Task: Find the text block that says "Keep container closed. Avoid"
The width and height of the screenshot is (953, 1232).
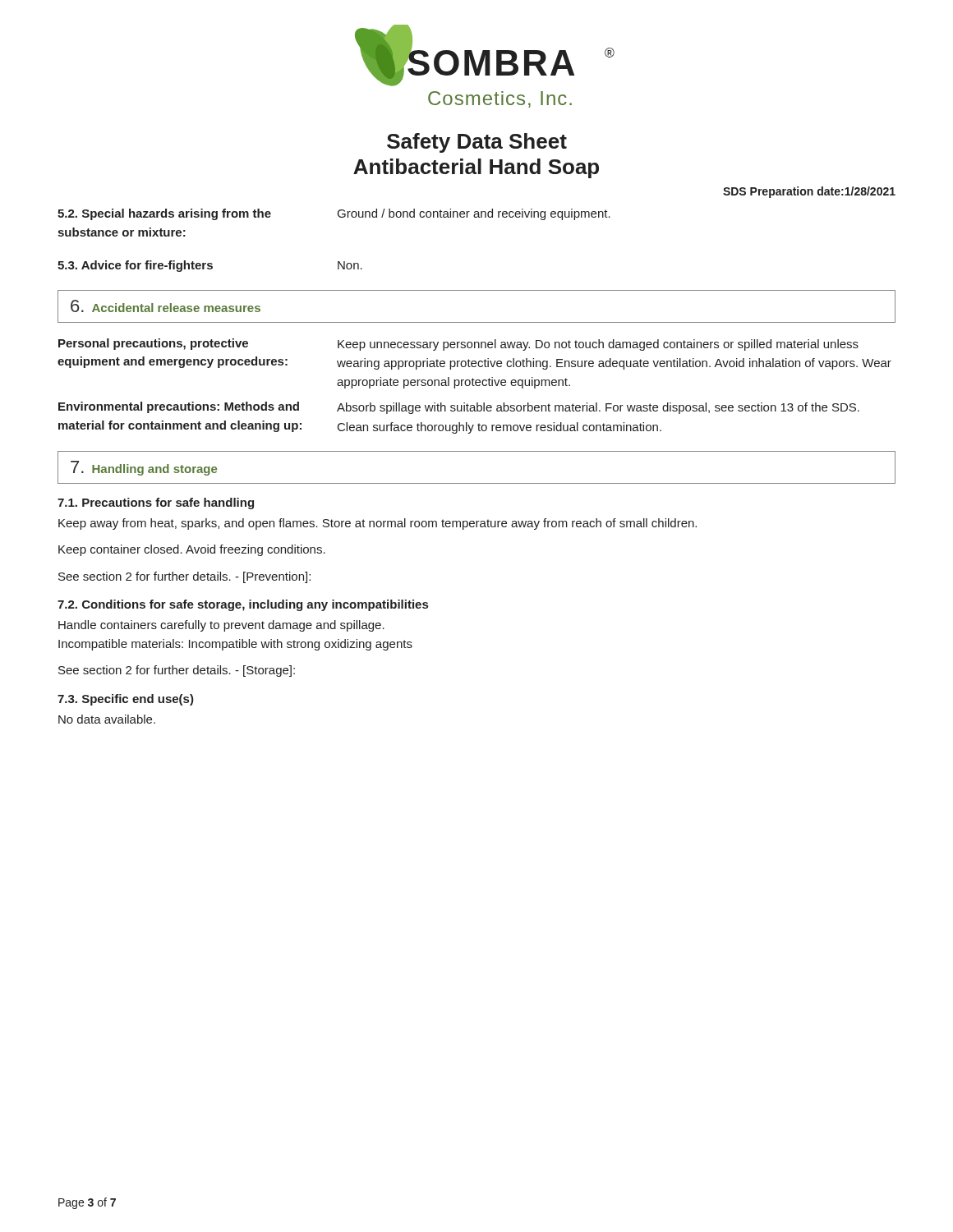Action: 192,549
